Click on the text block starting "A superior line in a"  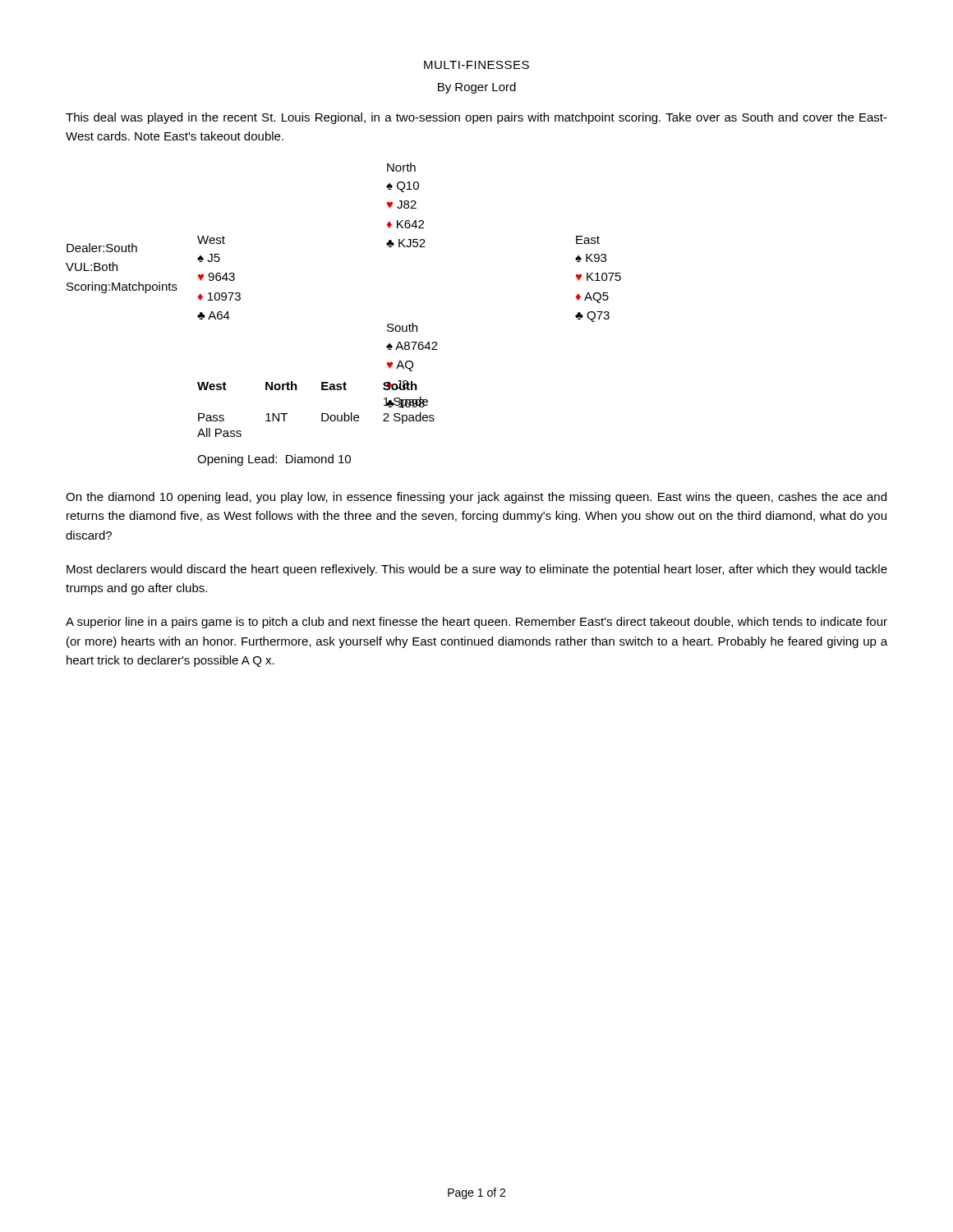pyautogui.click(x=476, y=641)
